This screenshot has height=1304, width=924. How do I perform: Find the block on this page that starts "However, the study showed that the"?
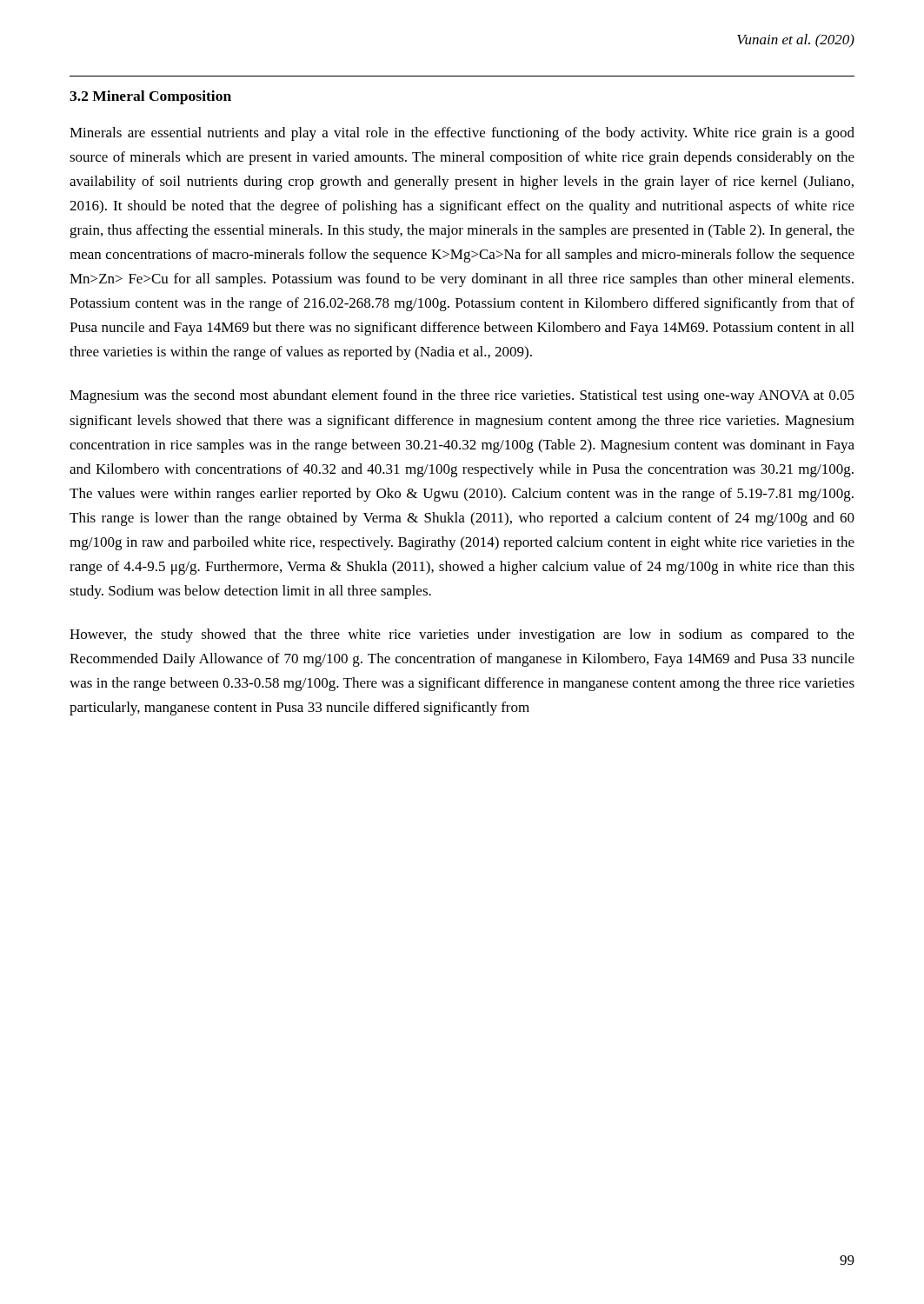(x=462, y=671)
